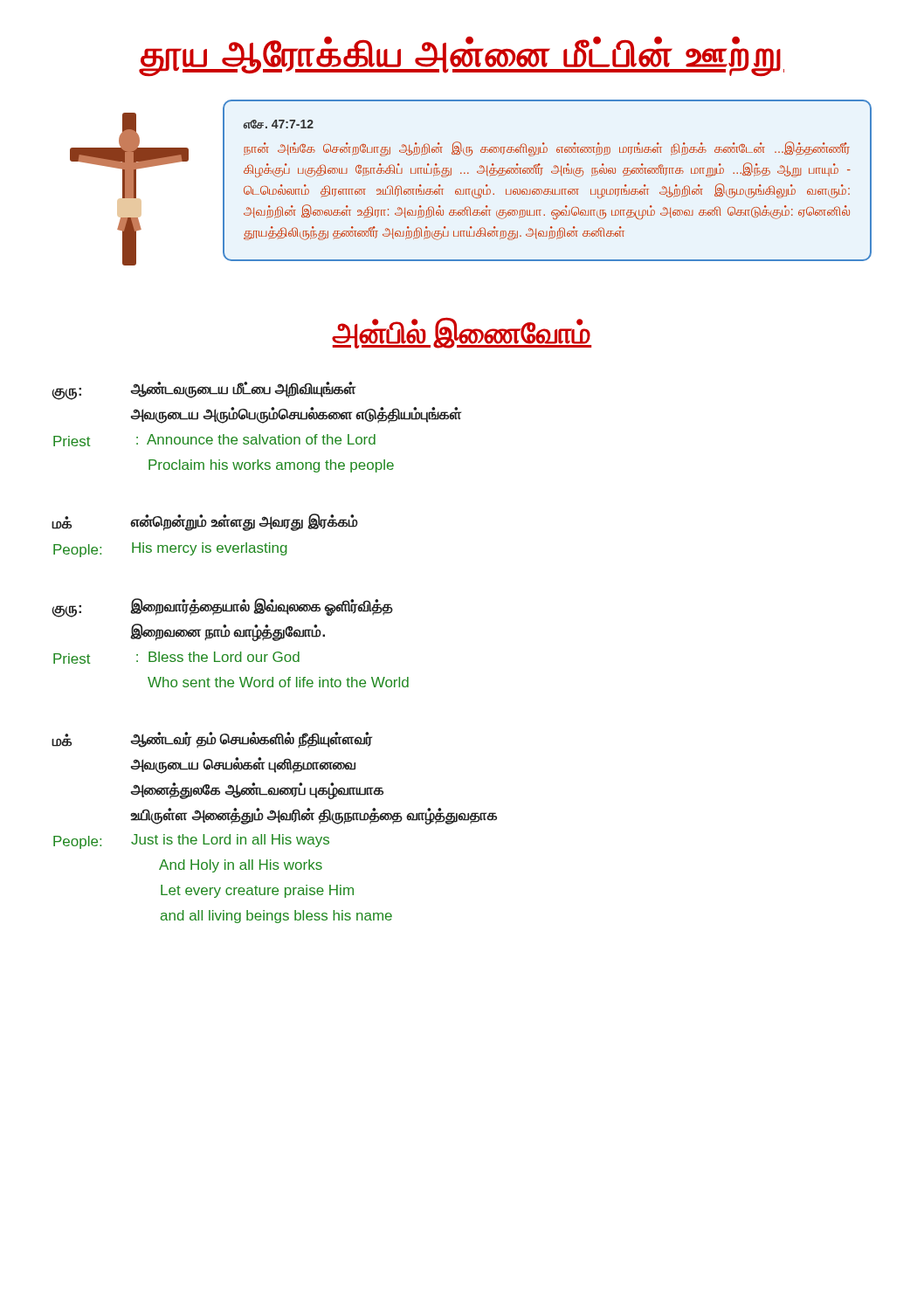Viewport: 924px width, 1310px height.
Task: Point to the passage starting "Priest : Announce the salvation of the Lord"
Action: 214,440
